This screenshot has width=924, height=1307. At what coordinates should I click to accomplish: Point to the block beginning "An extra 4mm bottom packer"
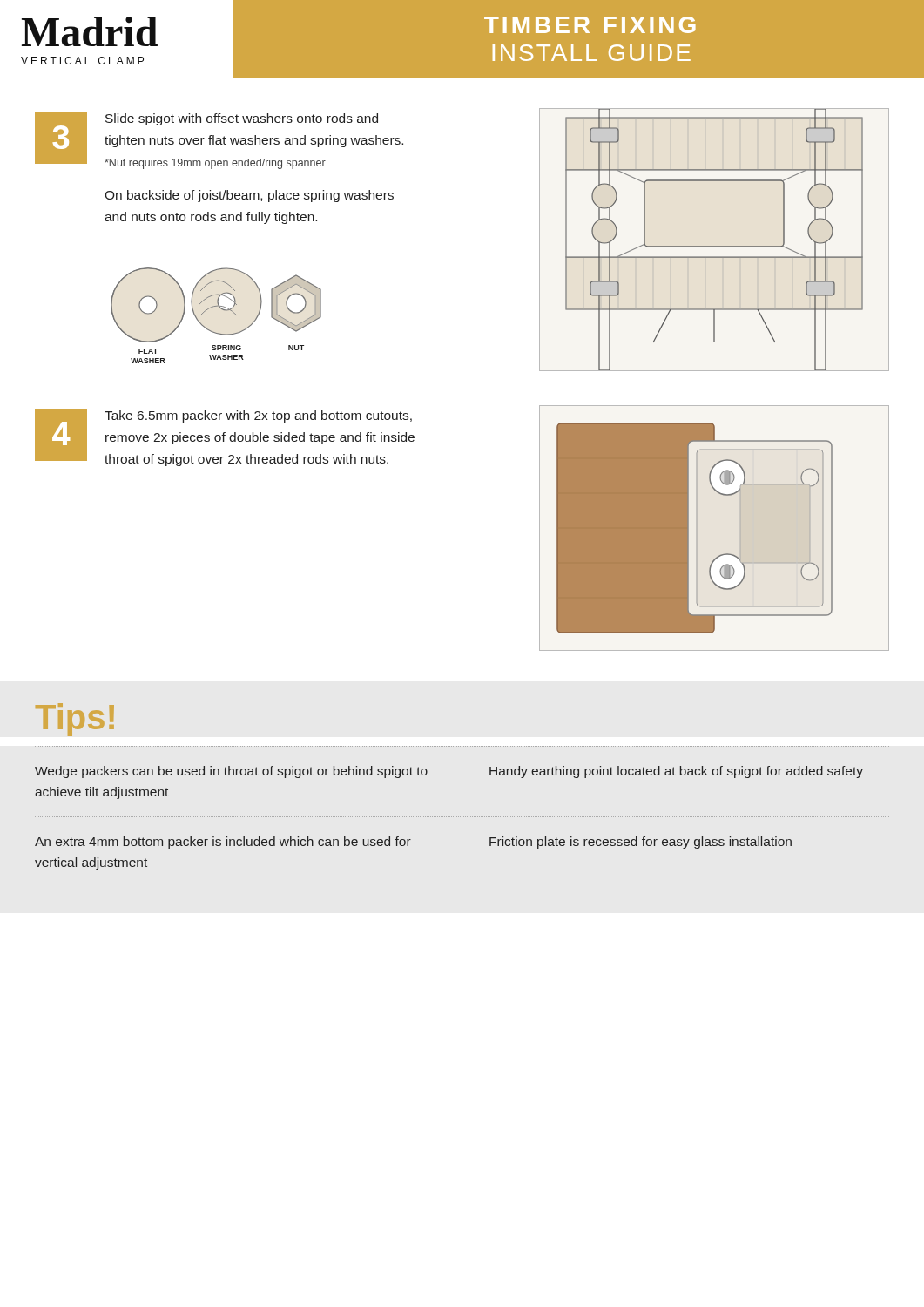point(223,852)
